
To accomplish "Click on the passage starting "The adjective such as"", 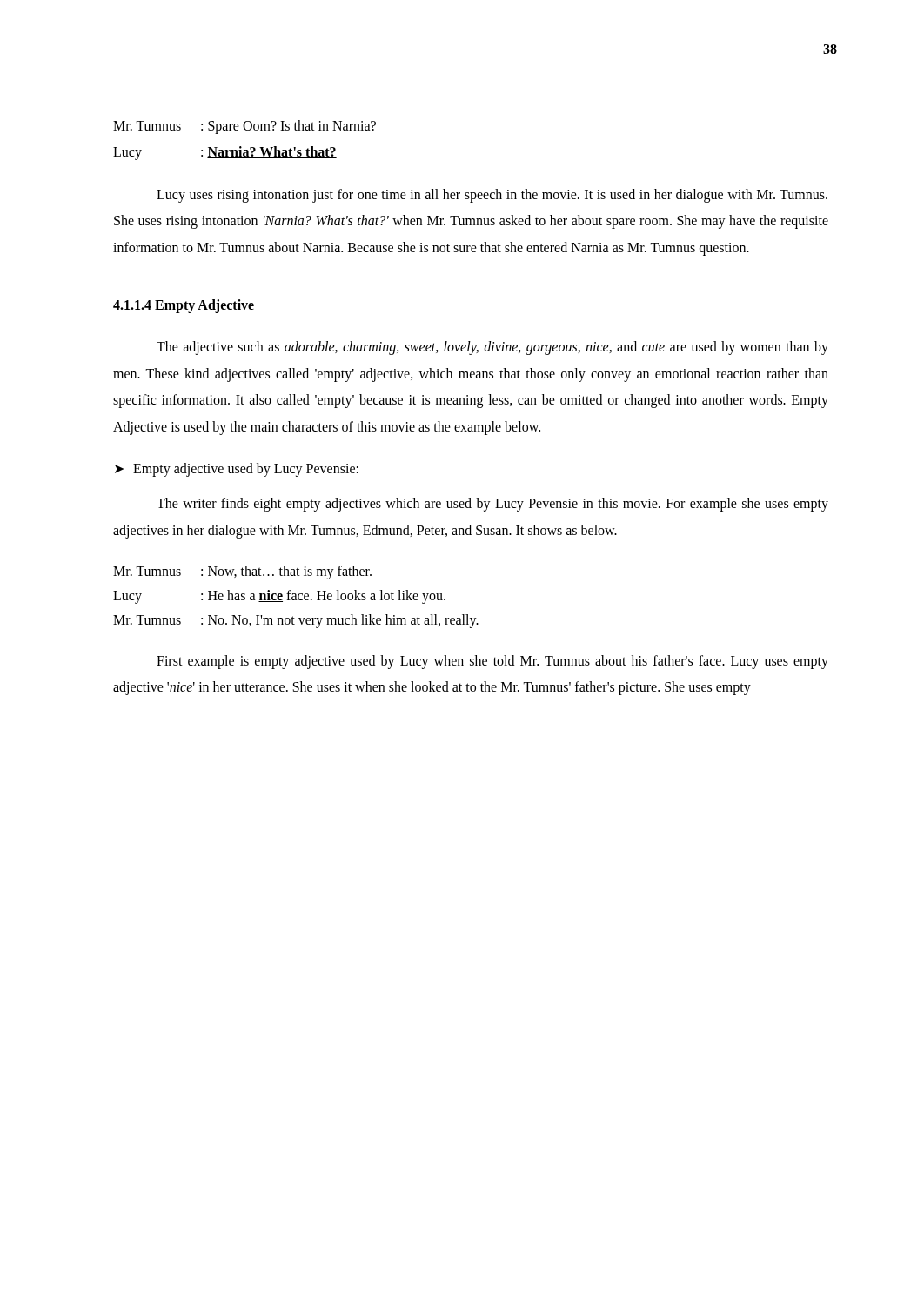I will pos(471,387).
